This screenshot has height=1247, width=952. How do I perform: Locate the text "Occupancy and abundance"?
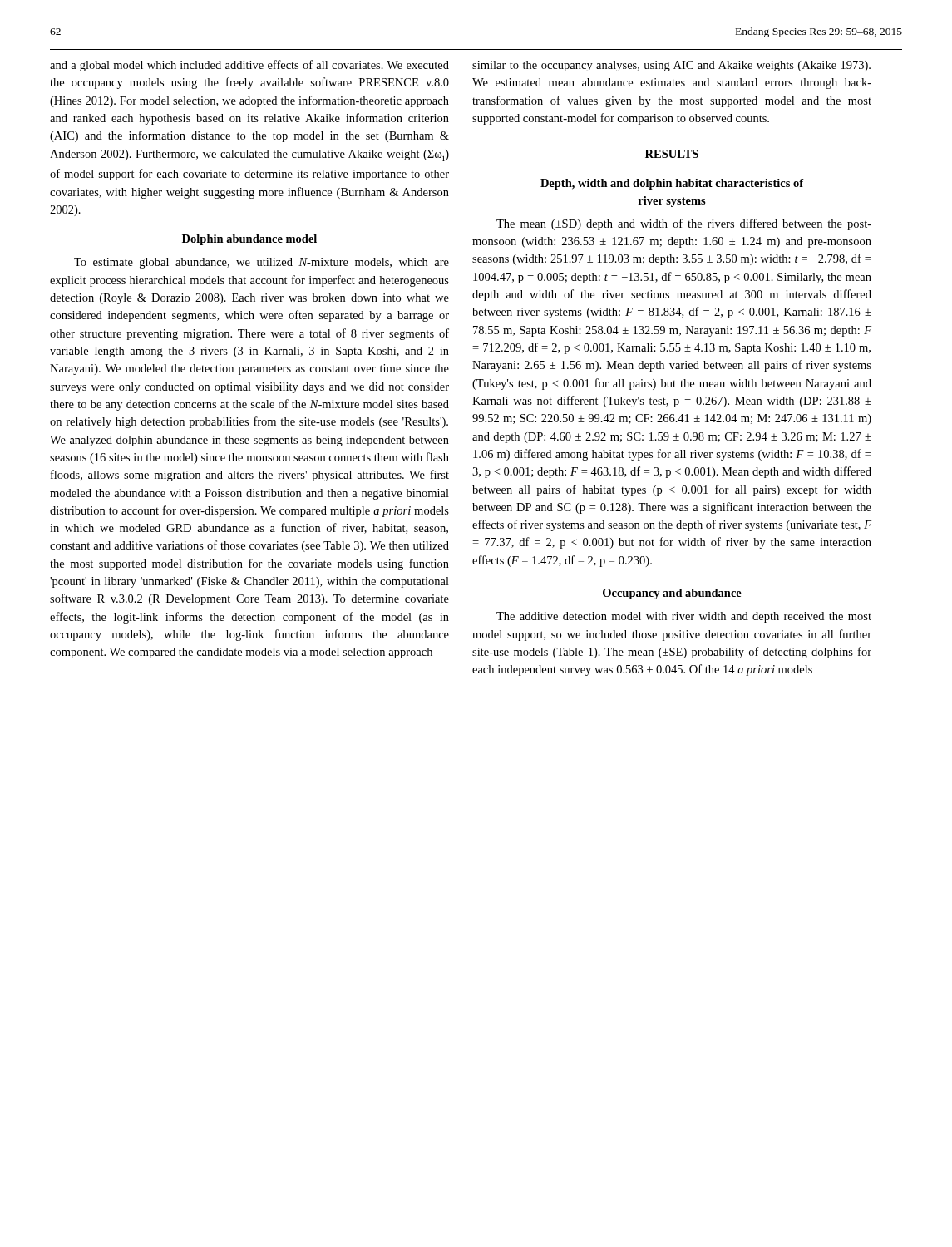pyautogui.click(x=672, y=593)
